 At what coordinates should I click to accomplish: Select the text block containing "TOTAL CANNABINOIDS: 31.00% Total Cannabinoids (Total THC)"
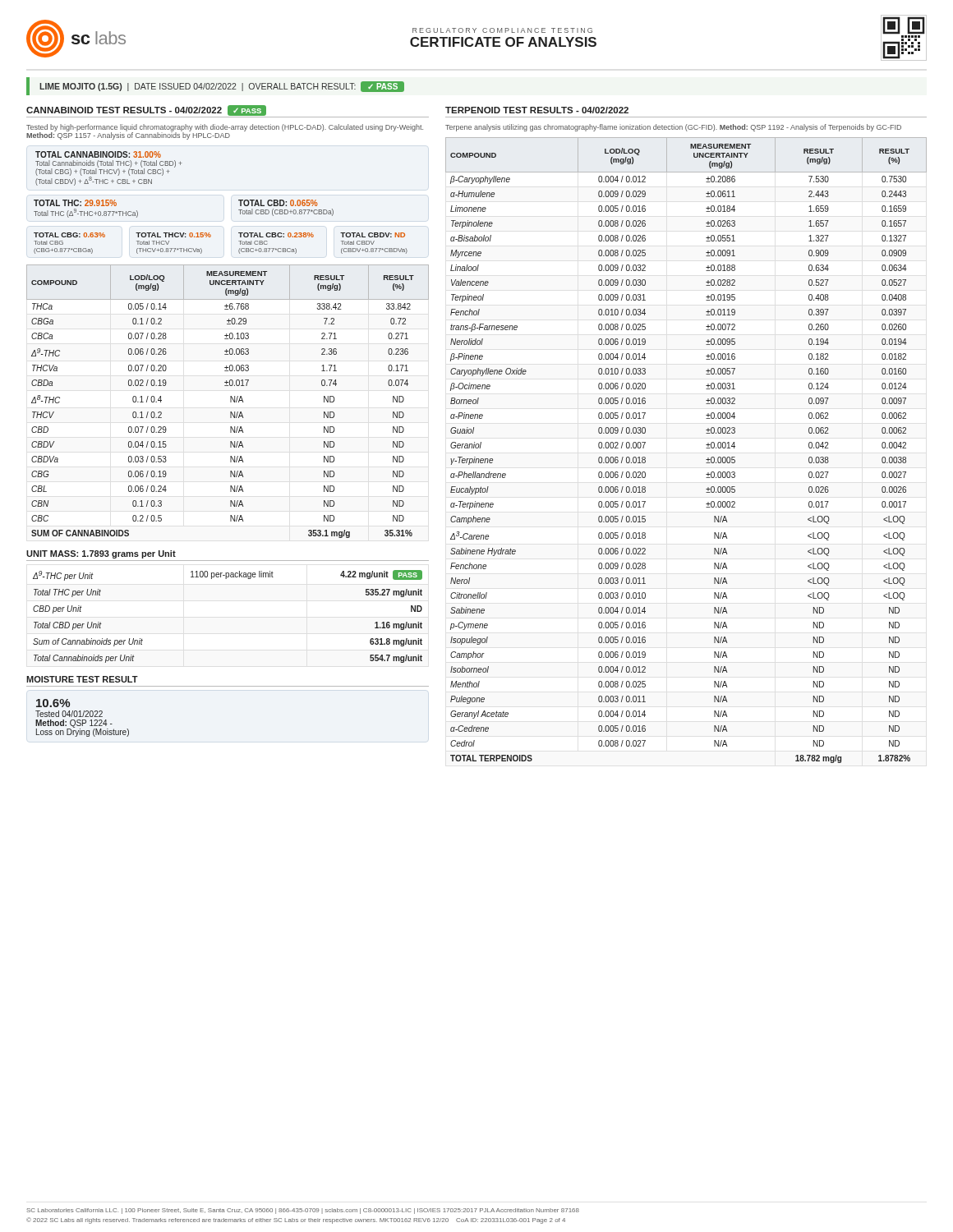(x=98, y=154)
